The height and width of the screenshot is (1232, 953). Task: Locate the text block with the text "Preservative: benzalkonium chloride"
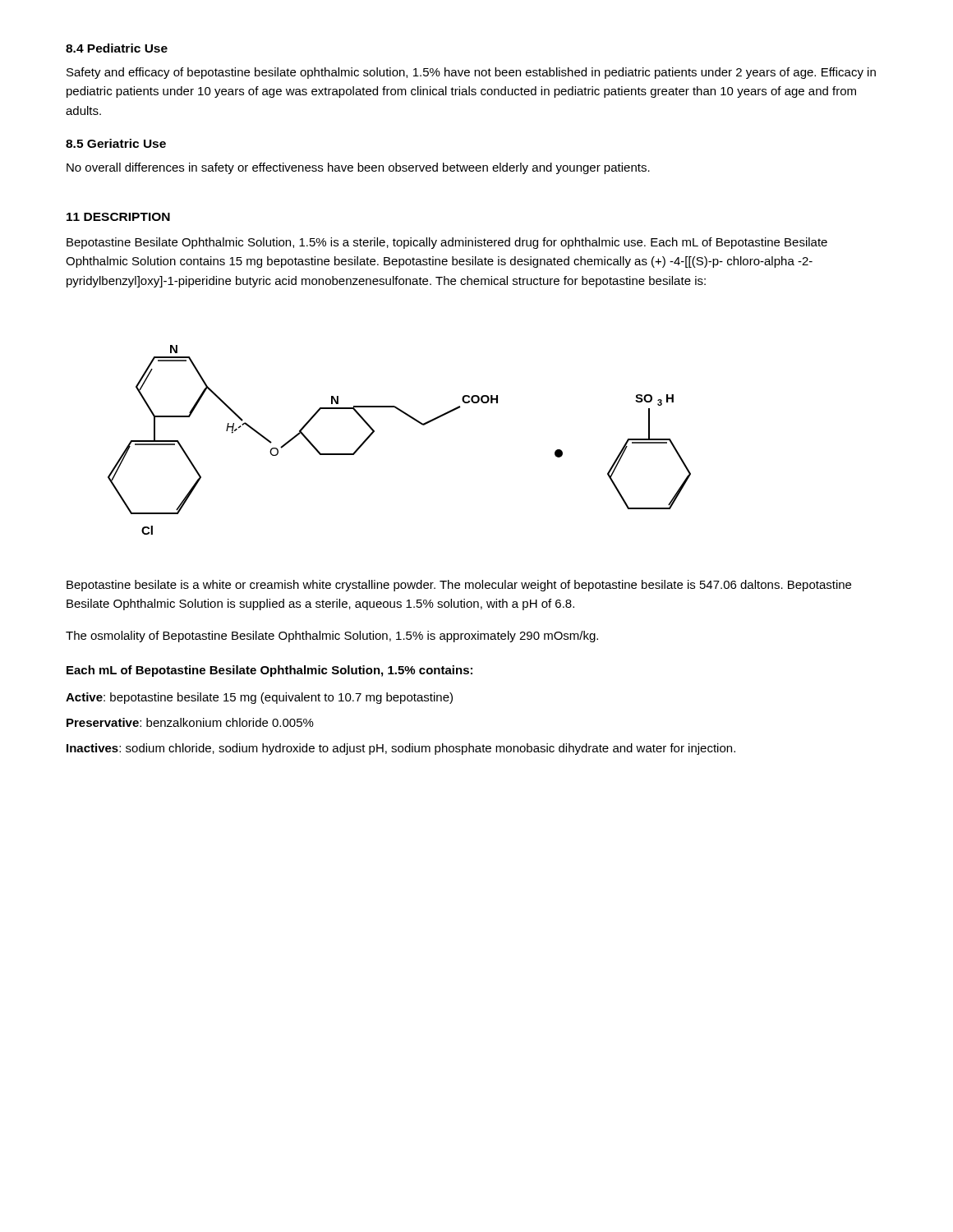[190, 722]
